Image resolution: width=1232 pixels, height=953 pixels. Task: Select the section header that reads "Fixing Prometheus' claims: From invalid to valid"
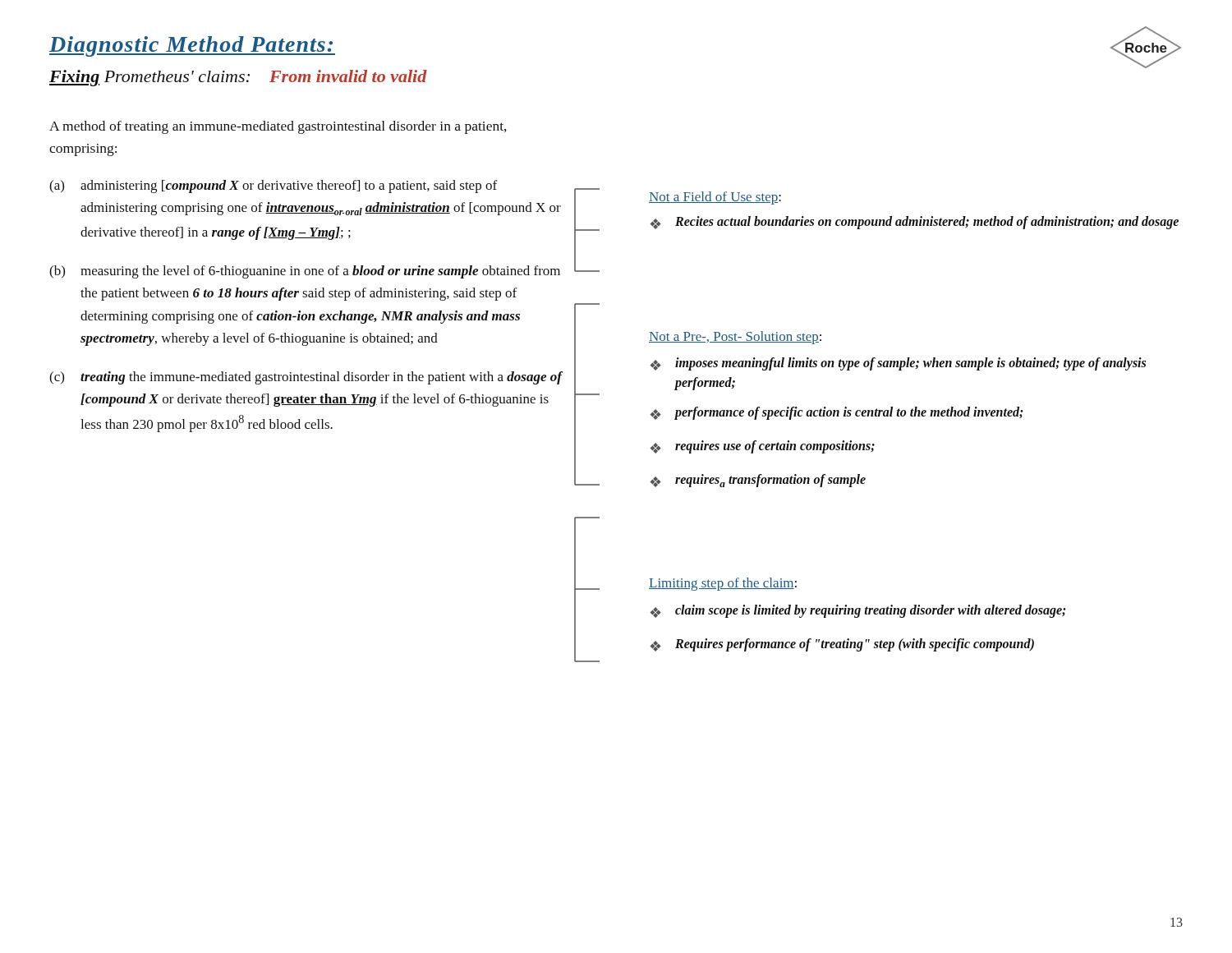(238, 76)
